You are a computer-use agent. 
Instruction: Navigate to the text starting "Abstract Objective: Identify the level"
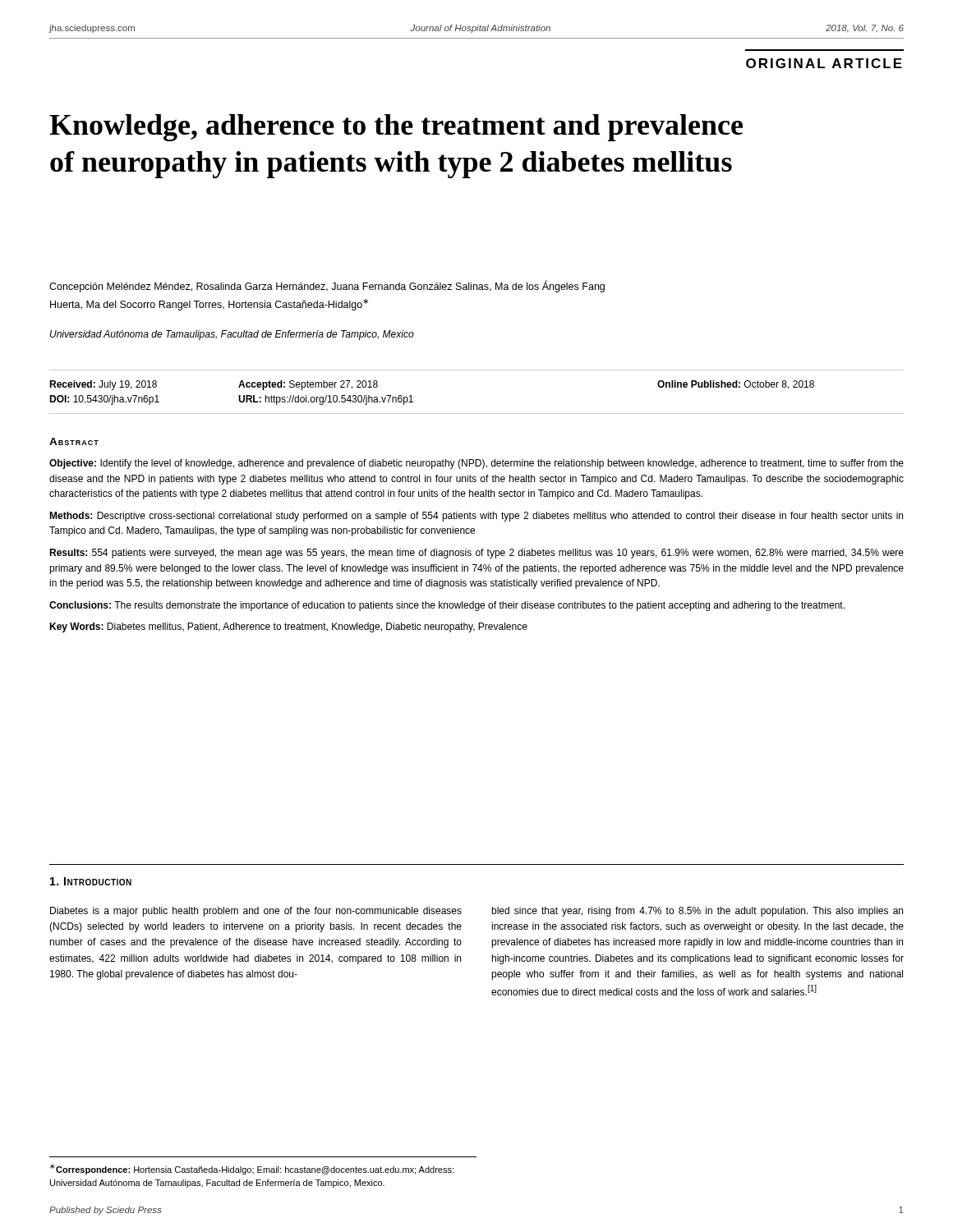(x=476, y=535)
